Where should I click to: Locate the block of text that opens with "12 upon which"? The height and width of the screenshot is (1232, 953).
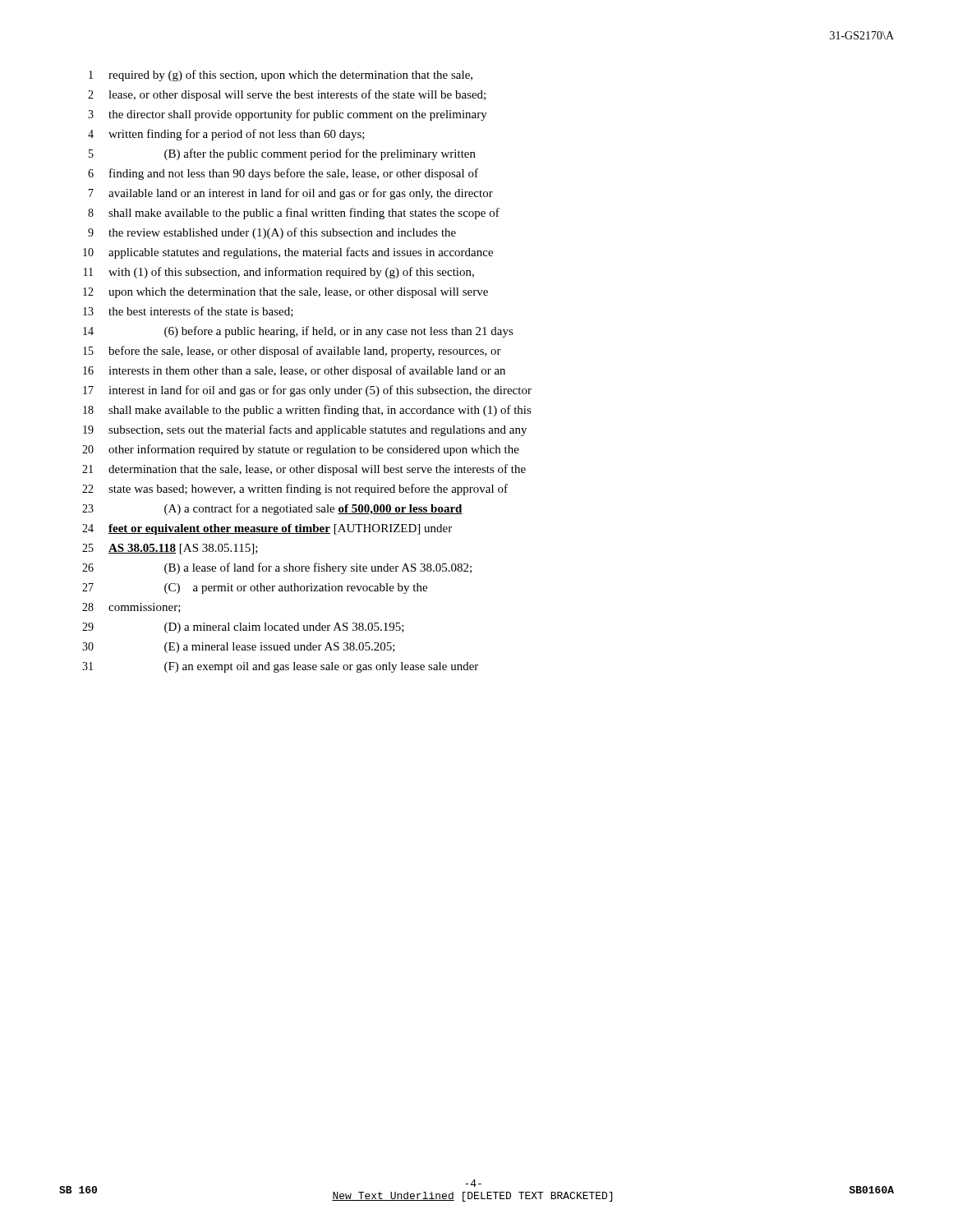pyautogui.click(x=476, y=292)
